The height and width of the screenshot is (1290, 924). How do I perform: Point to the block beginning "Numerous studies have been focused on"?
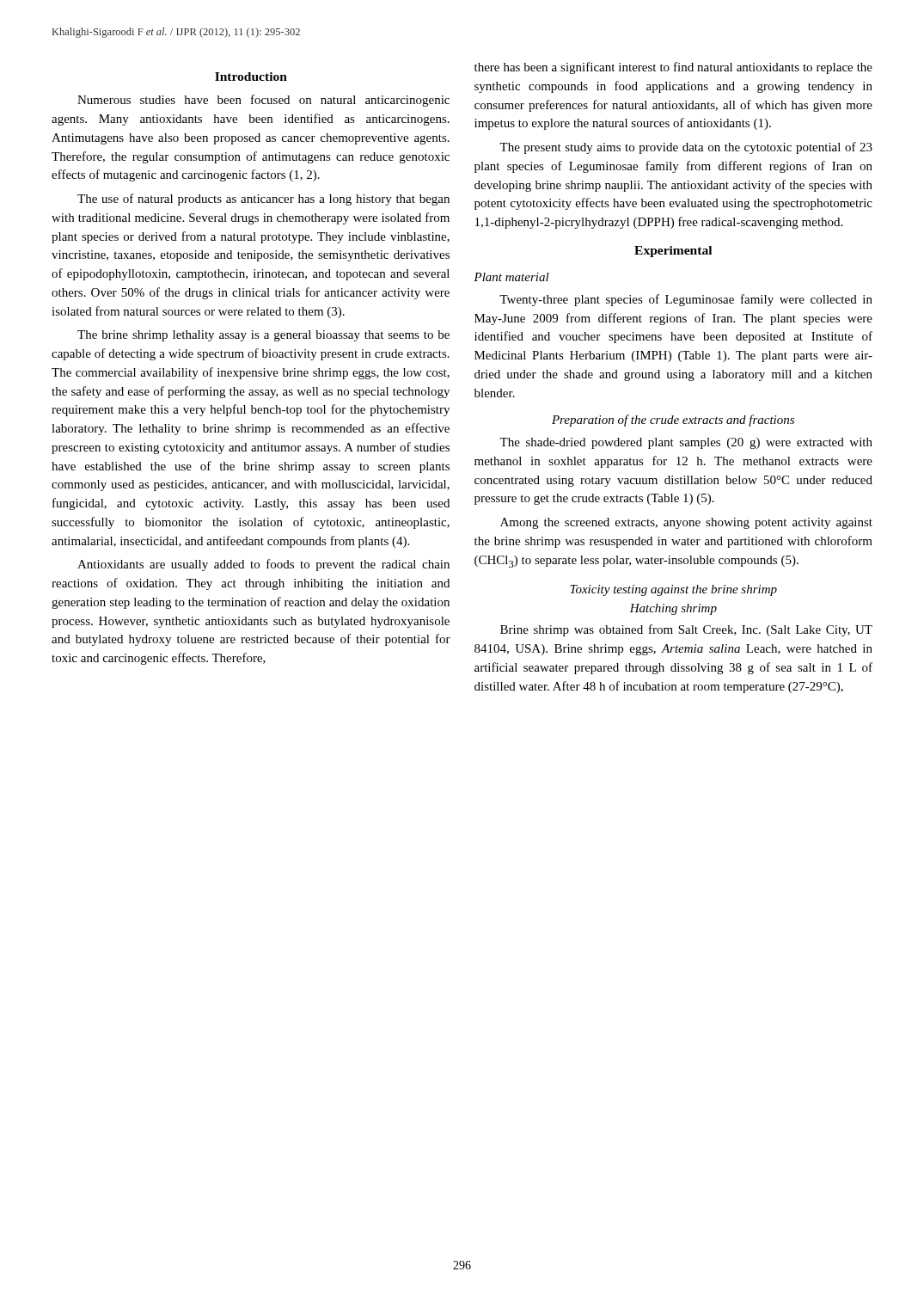click(251, 380)
